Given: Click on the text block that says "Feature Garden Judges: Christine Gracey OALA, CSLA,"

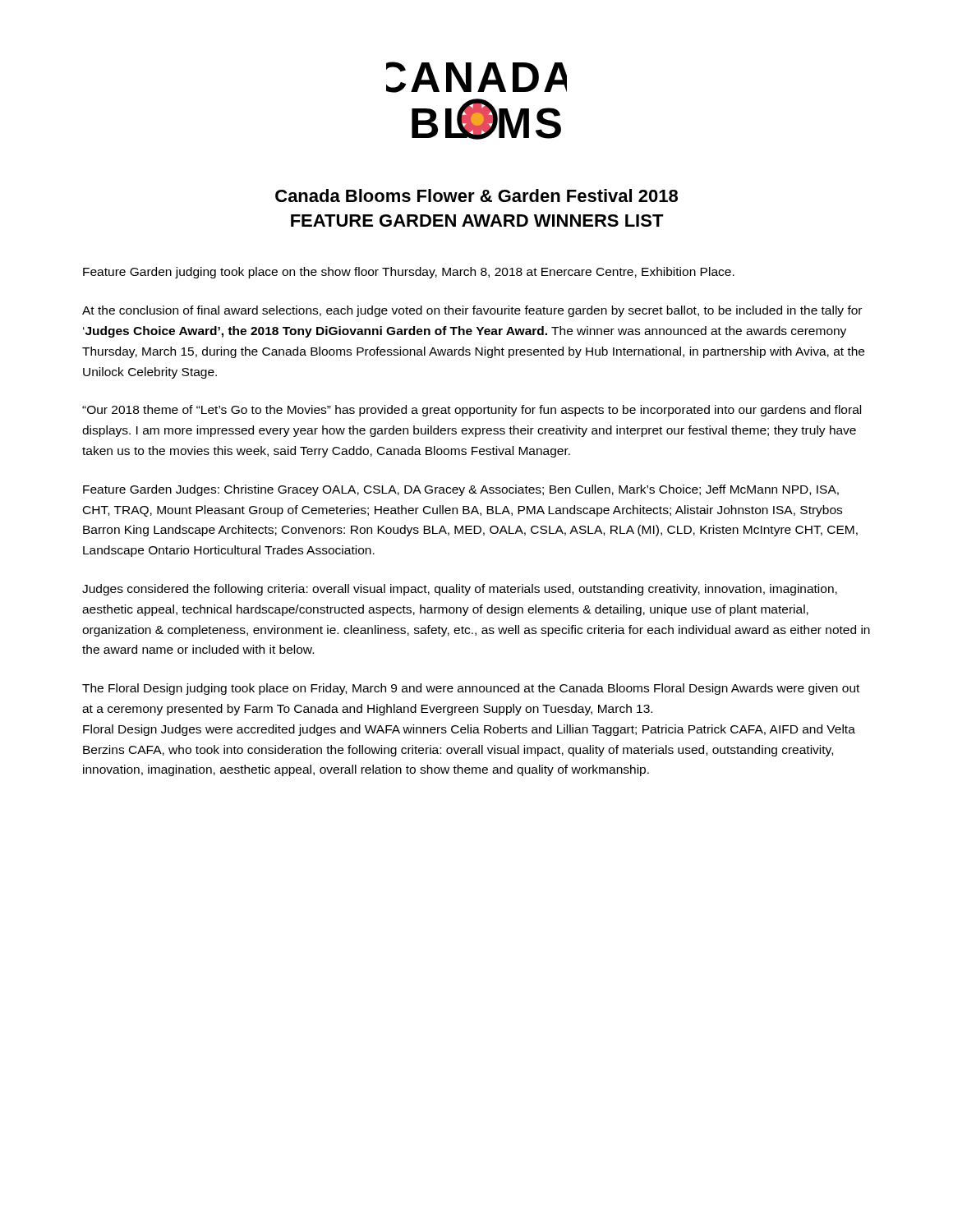Looking at the screenshot, I should (476, 520).
